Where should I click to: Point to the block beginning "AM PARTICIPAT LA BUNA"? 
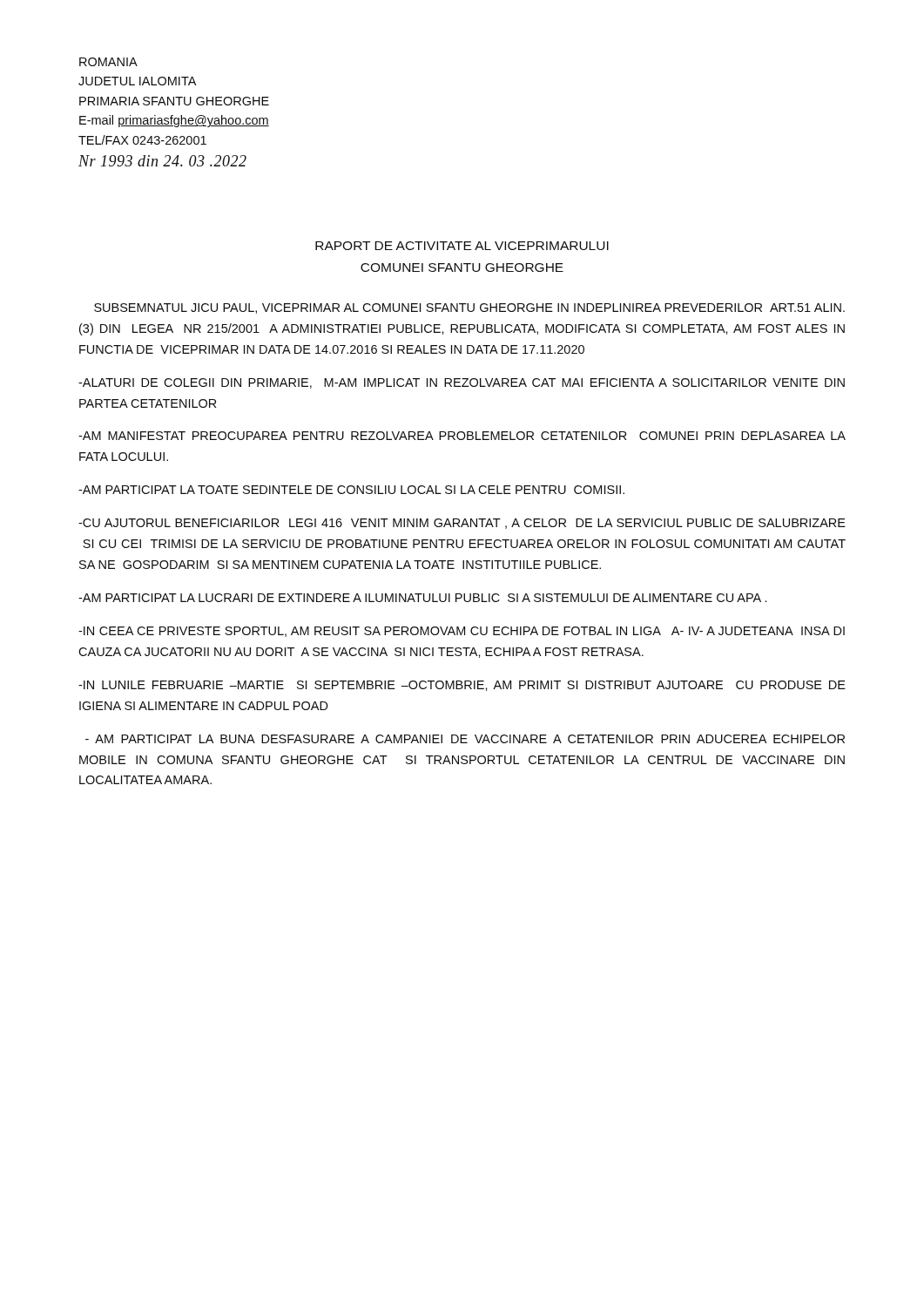tap(462, 759)
